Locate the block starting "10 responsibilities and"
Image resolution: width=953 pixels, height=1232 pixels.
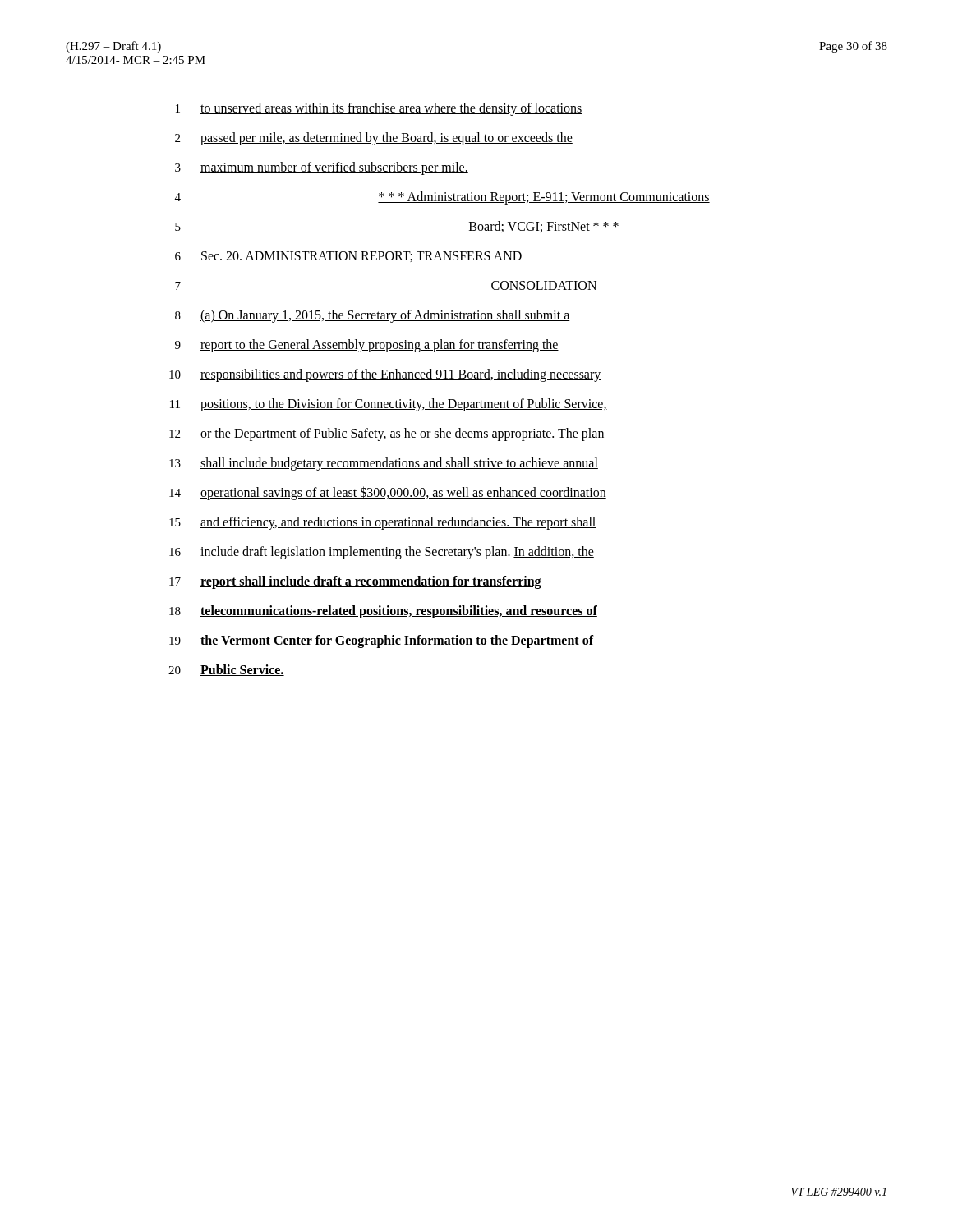click(509, 375)
